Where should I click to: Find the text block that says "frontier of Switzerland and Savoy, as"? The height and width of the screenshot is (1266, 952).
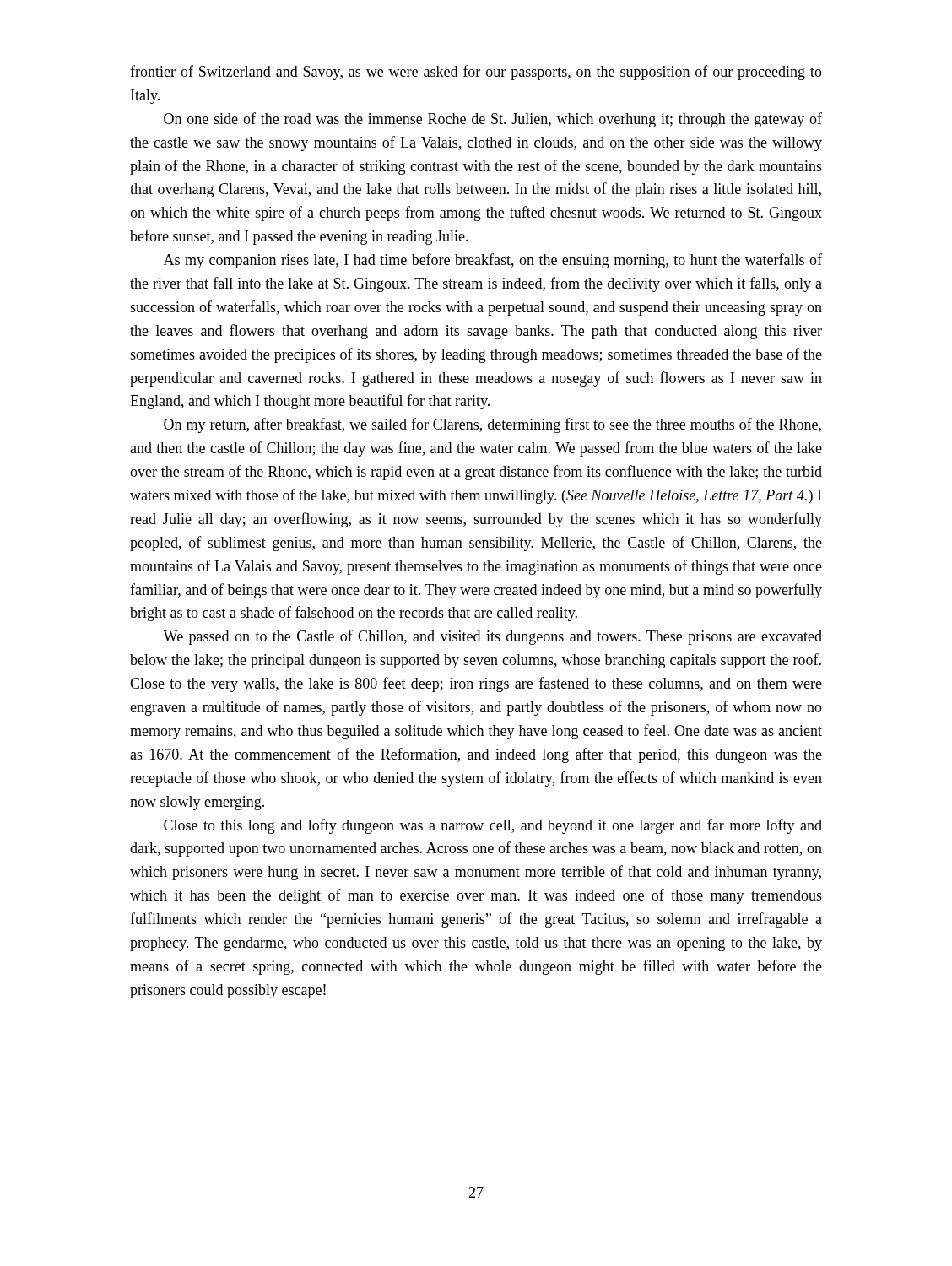click(476, 532)
